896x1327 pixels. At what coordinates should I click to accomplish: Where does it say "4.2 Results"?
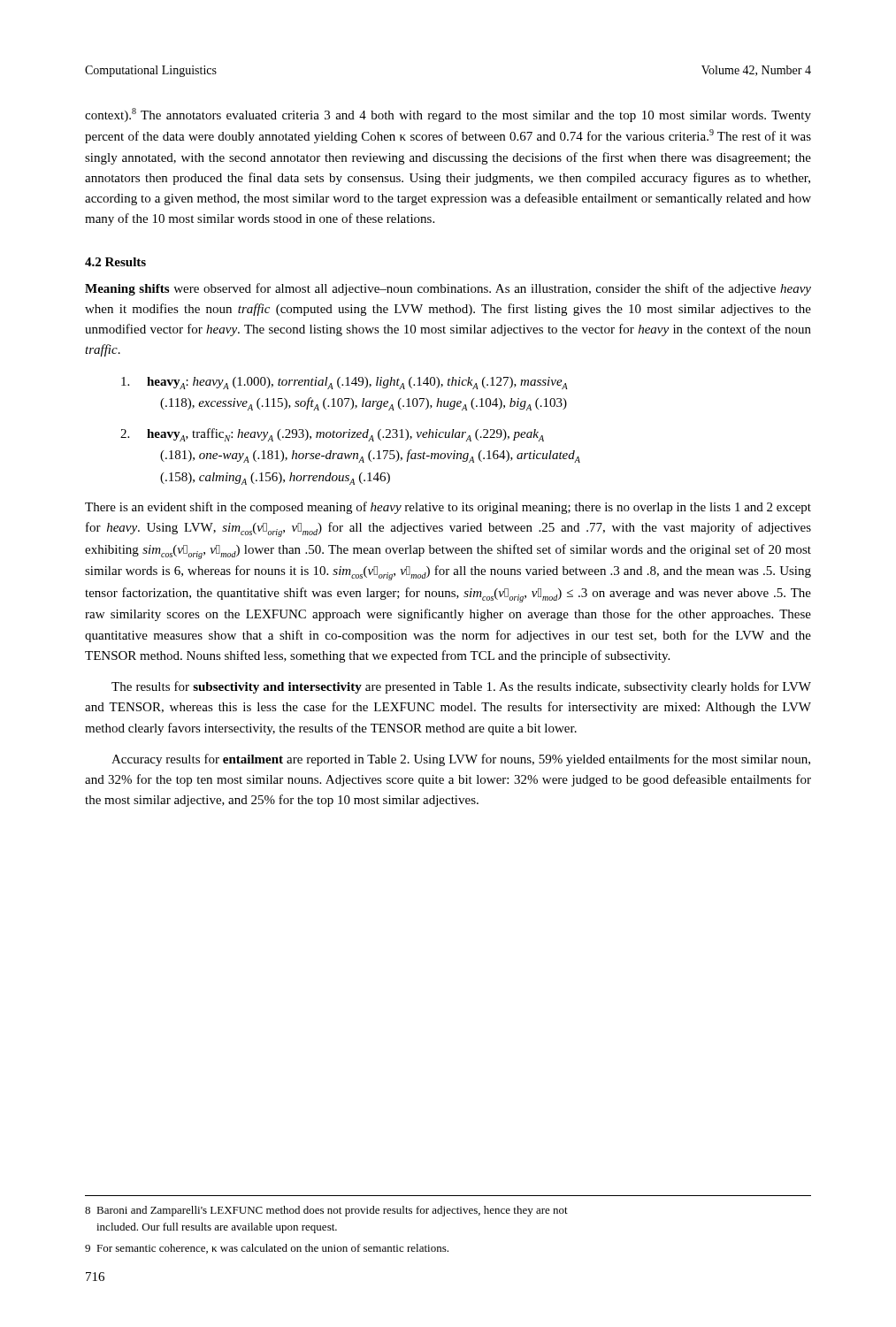click(116, 261)
